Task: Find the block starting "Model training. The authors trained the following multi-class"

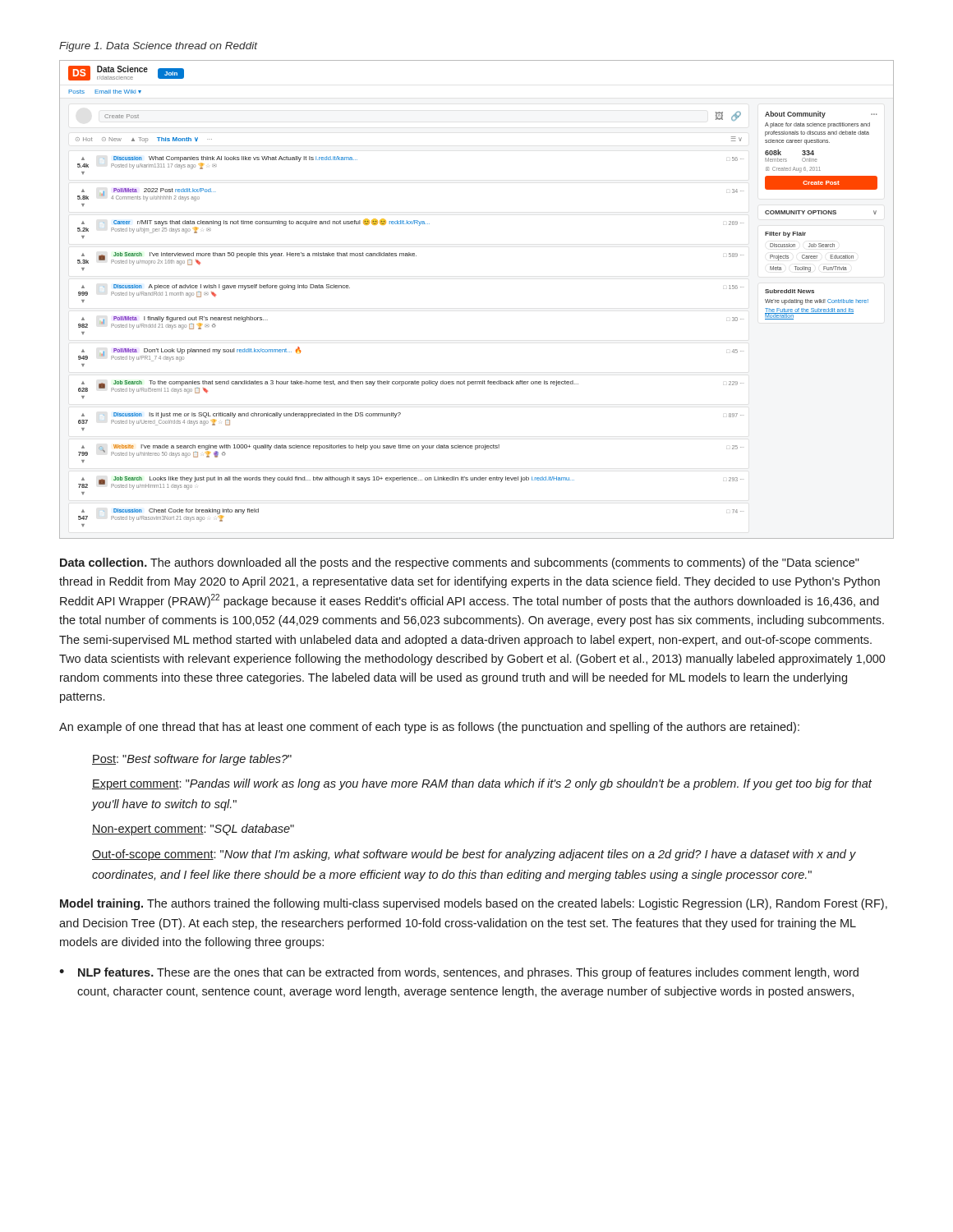Action: click(x=474, y=923)
